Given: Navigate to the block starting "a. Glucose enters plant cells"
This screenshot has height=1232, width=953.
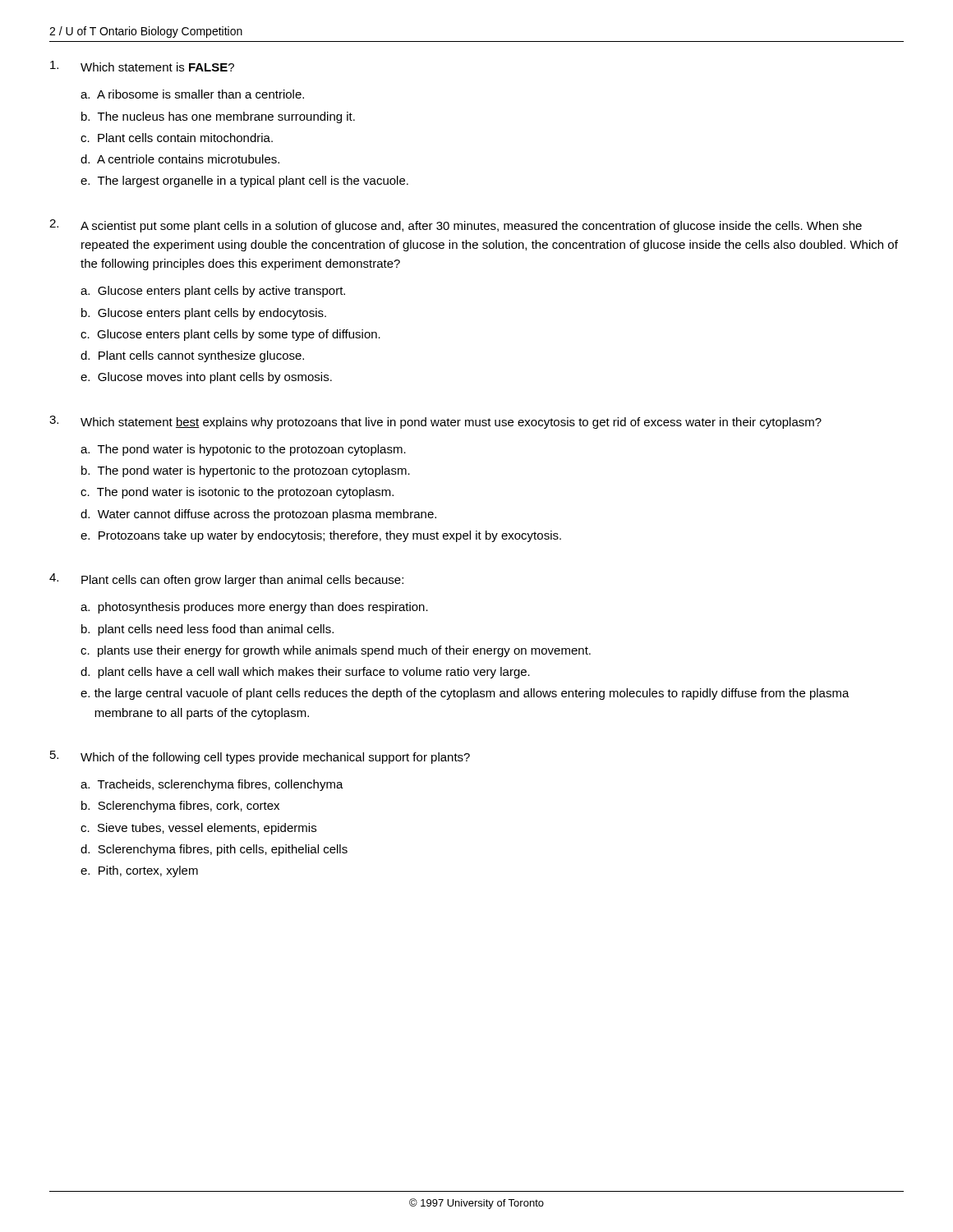Looking at the screenshot, I should (x=213, y=291).
